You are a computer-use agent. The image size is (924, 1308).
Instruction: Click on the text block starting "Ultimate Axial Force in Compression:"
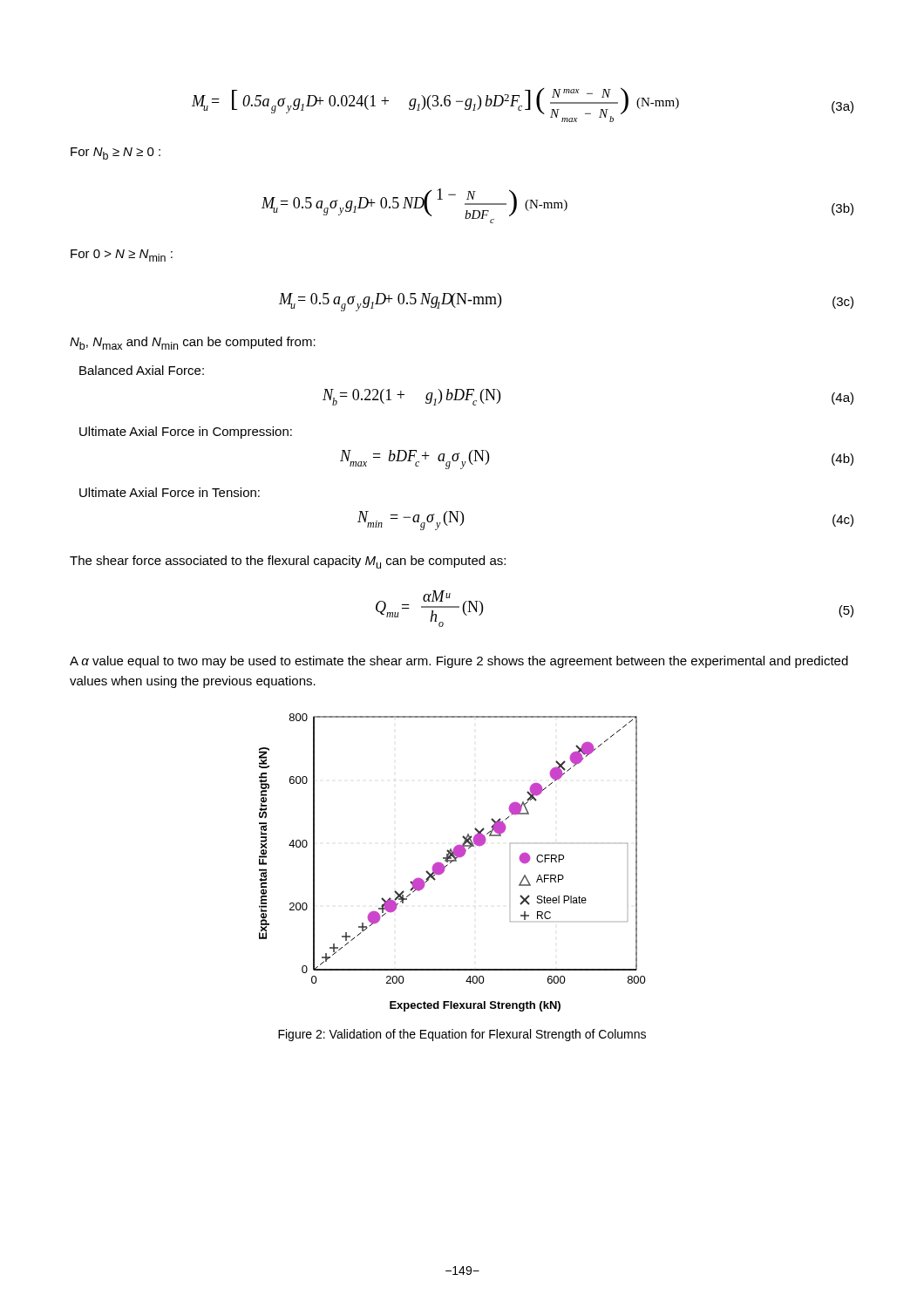pyautogui.click(x=186, y=431)
